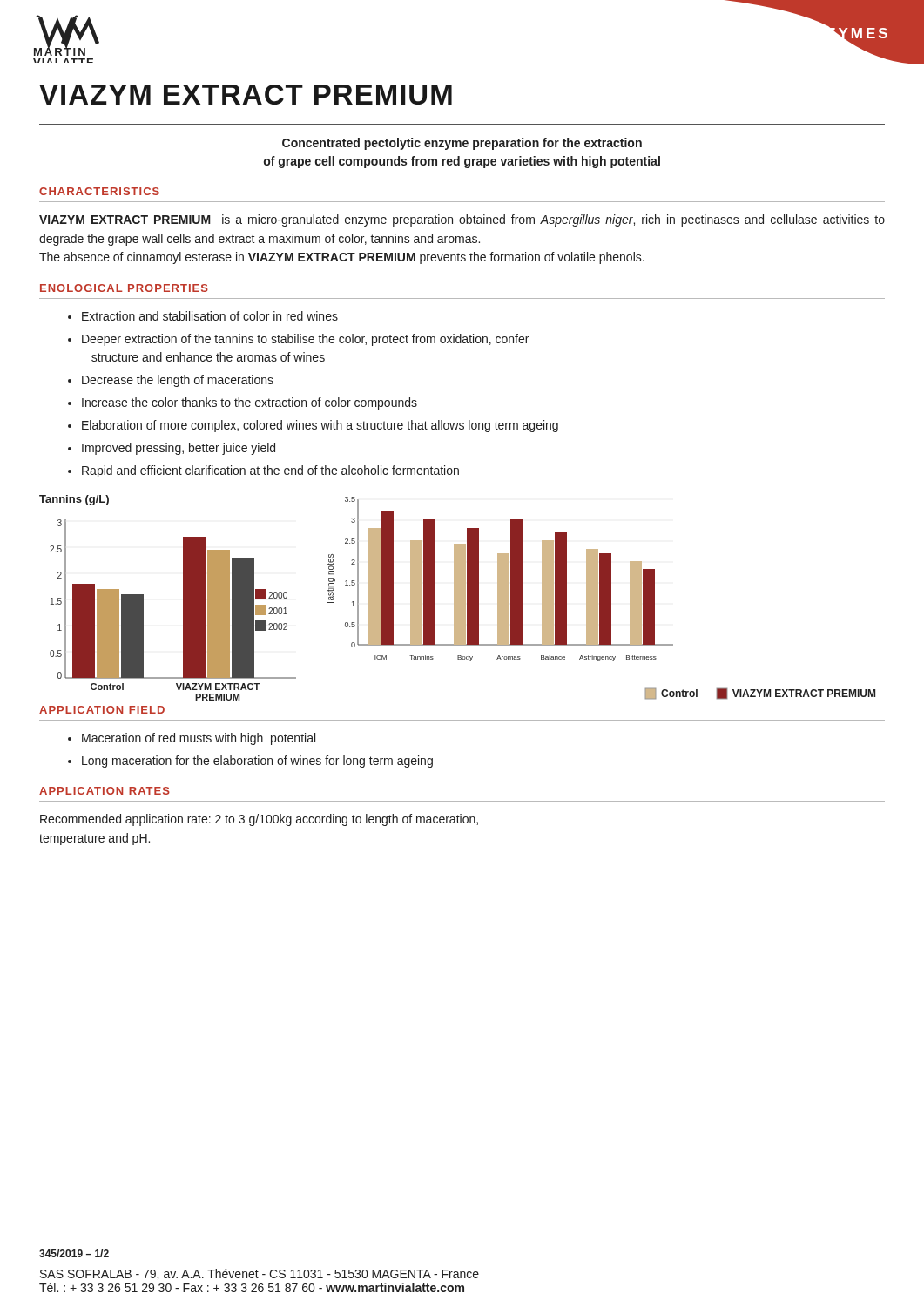Locate the block of text that opens with "Extraction and stabilisation of color"
924x1307 pixels.
tap(203, 316)
